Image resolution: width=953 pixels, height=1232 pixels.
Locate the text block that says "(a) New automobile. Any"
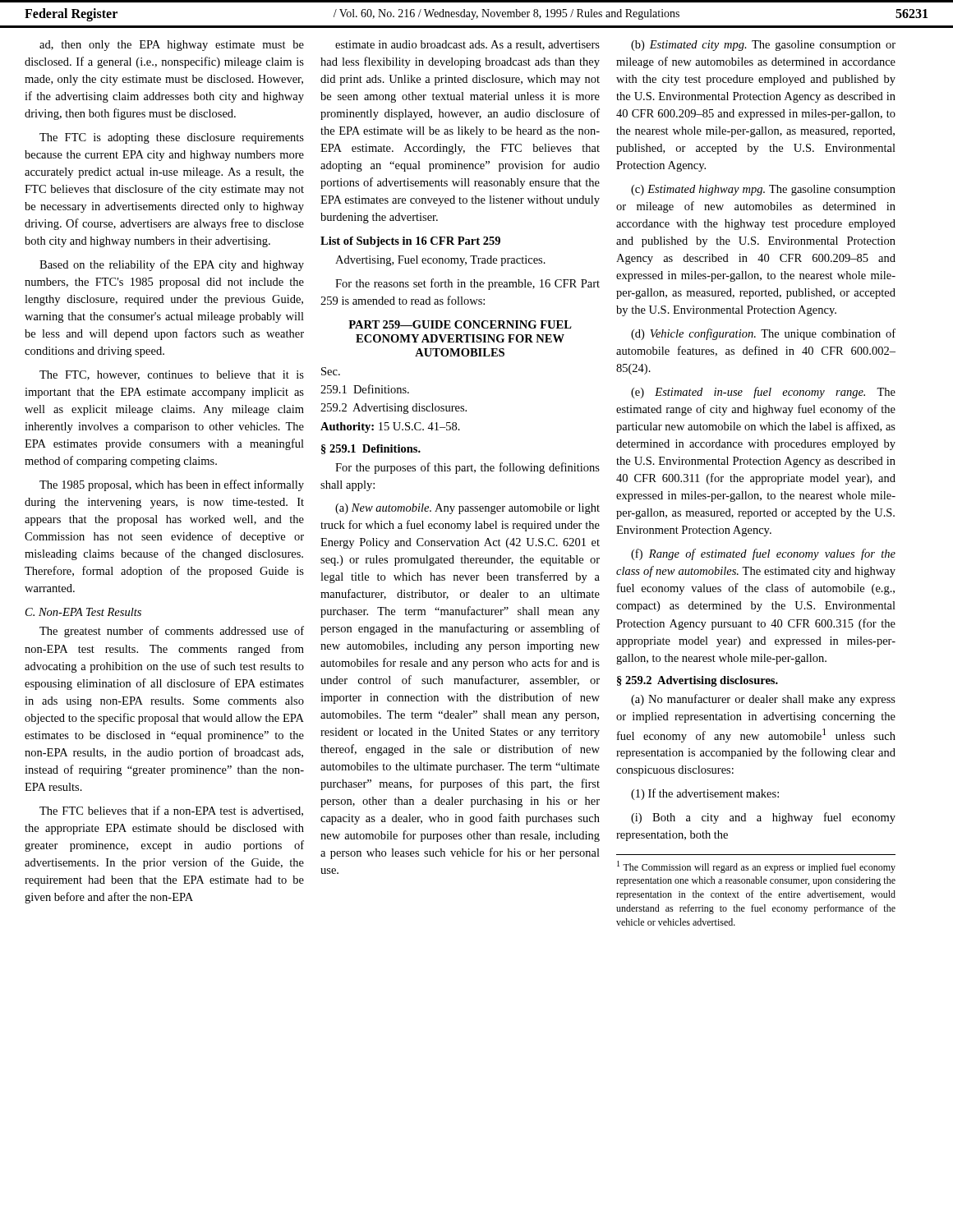tap(460, 689)
